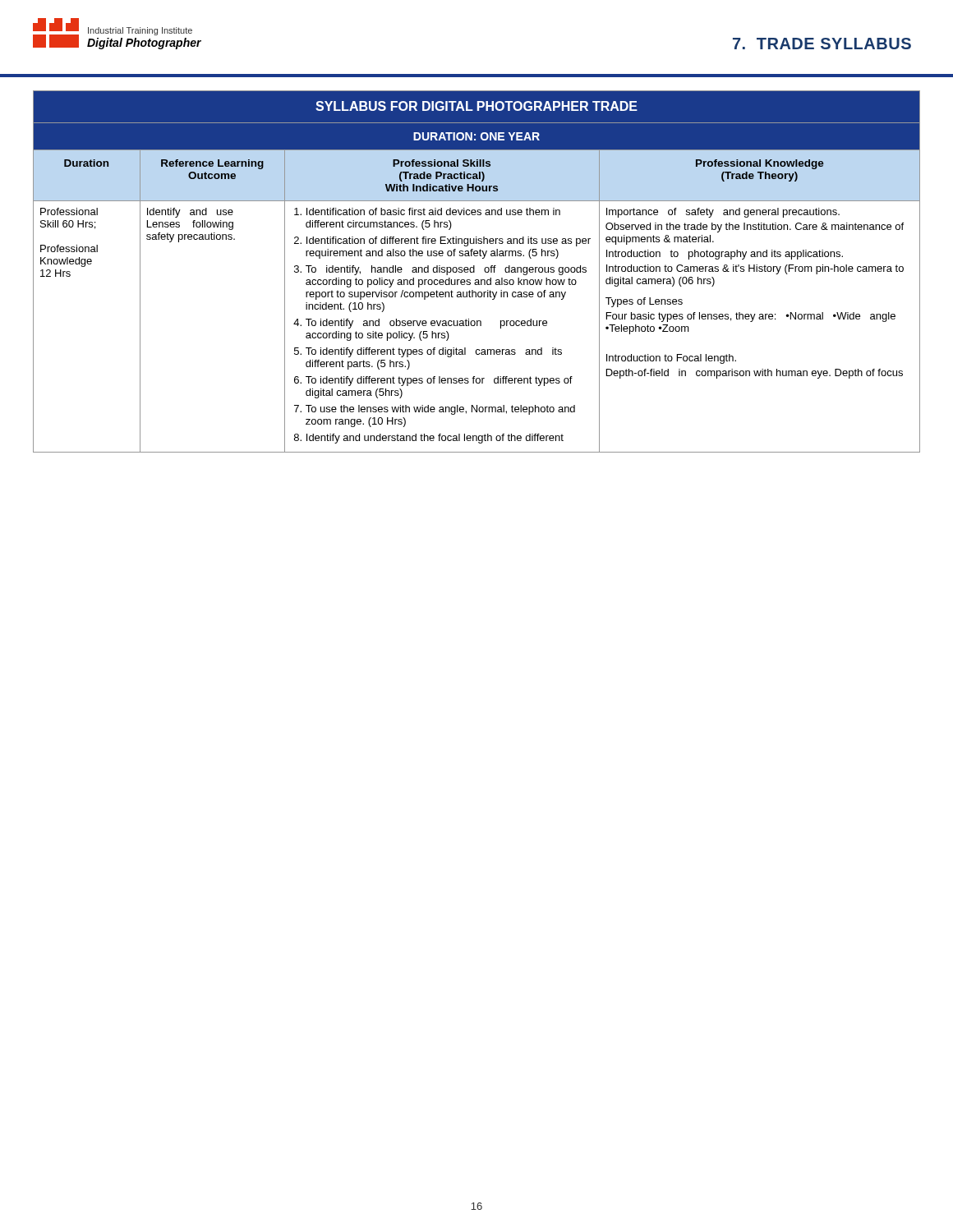Where does it say "7. TRADE SYLLABUS"?
Viewport: 953px width, 1232px height.
822,44
